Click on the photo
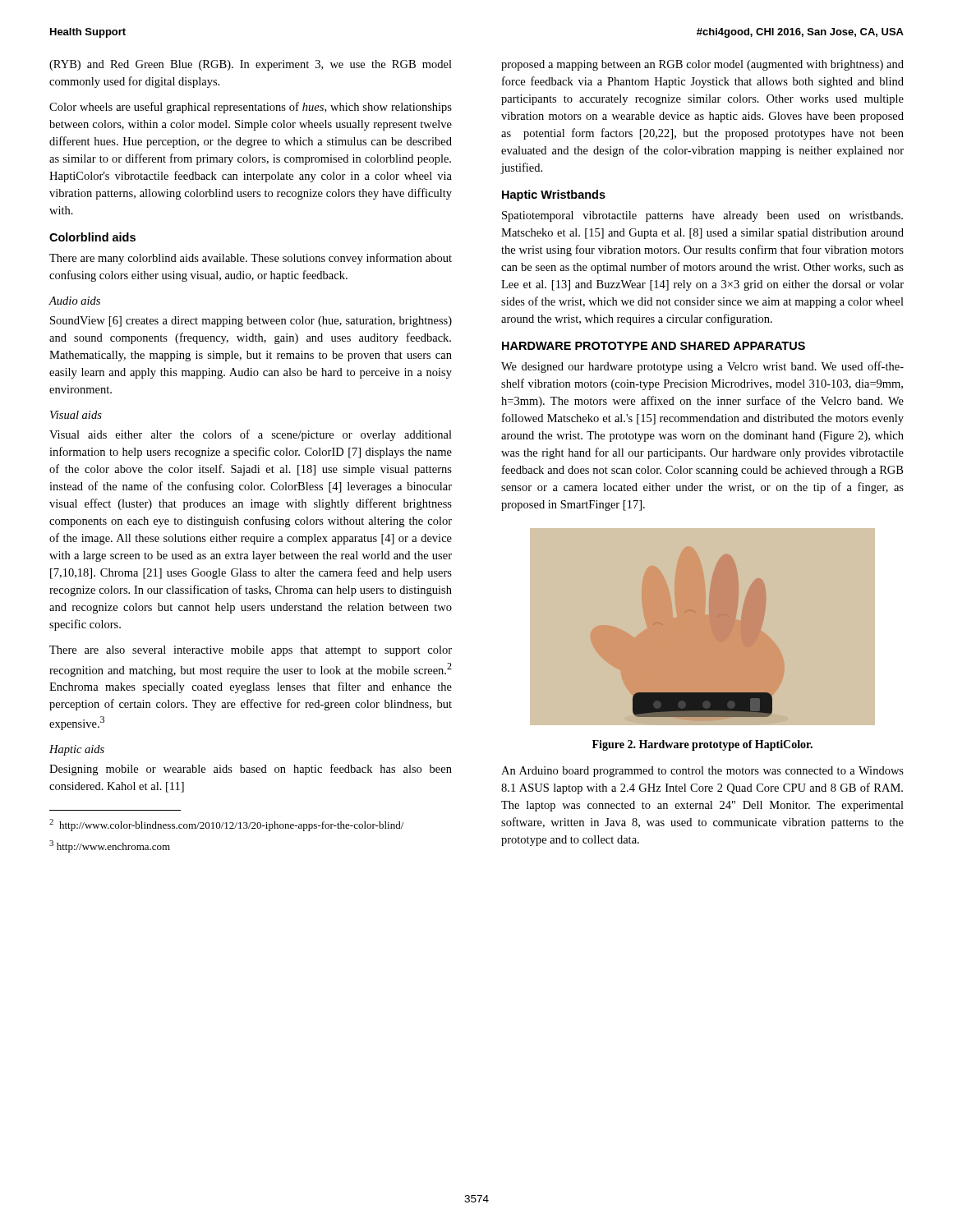The image size is (953, 1232). coord(702,629)
